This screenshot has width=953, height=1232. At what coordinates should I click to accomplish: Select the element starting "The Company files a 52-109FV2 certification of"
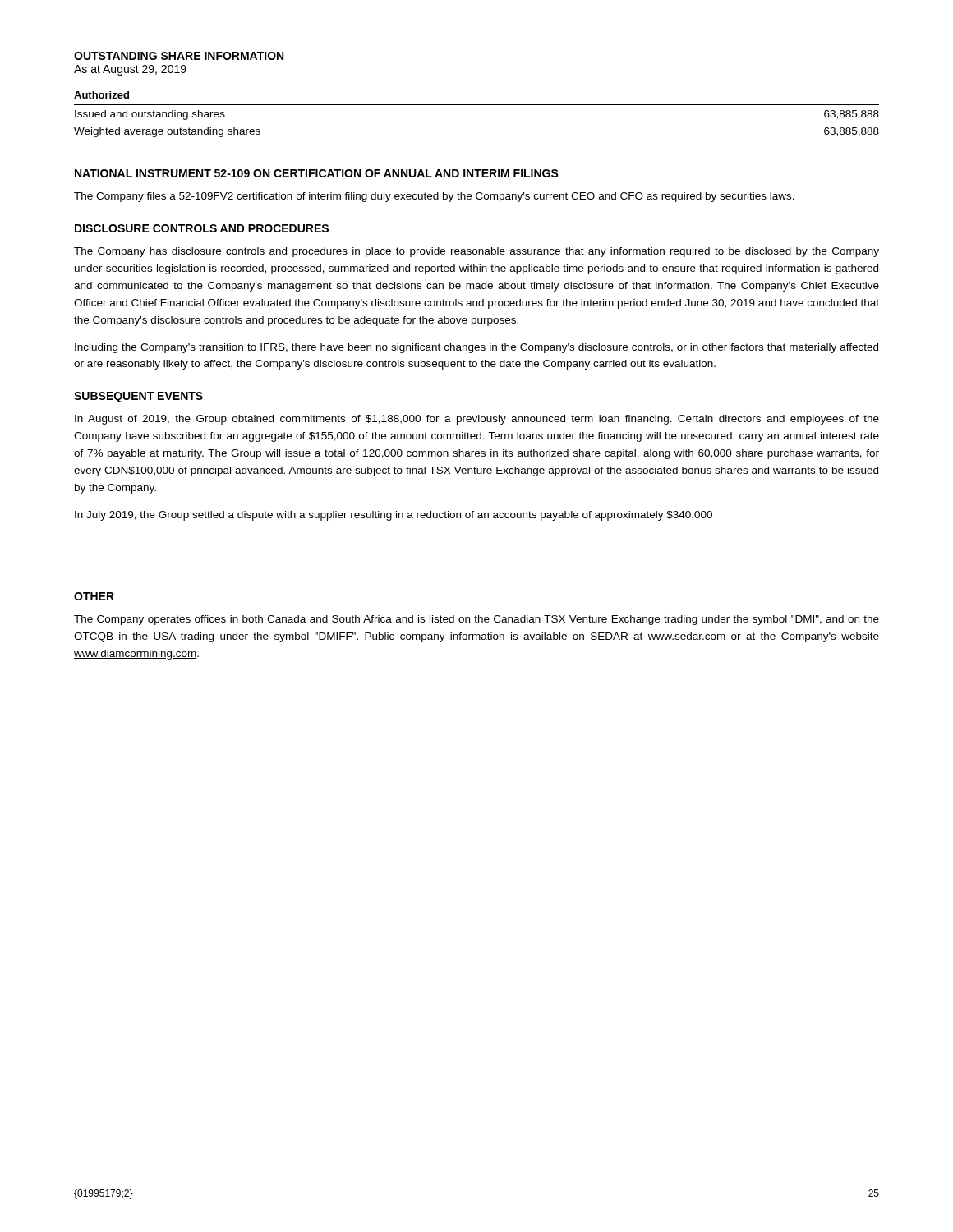[x=434, y=196]
